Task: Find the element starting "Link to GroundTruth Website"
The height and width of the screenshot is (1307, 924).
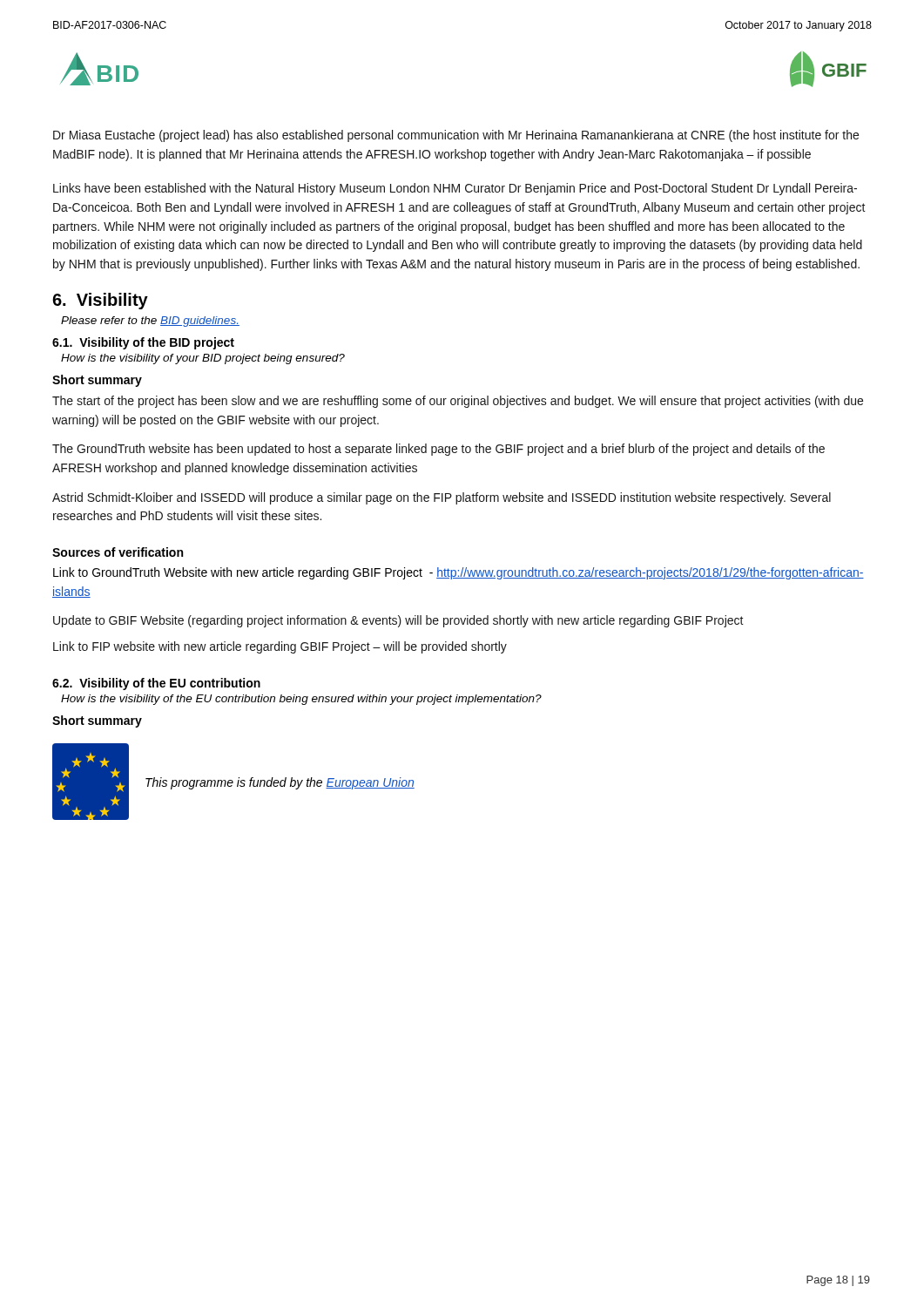Action: [x=458, y=582]
